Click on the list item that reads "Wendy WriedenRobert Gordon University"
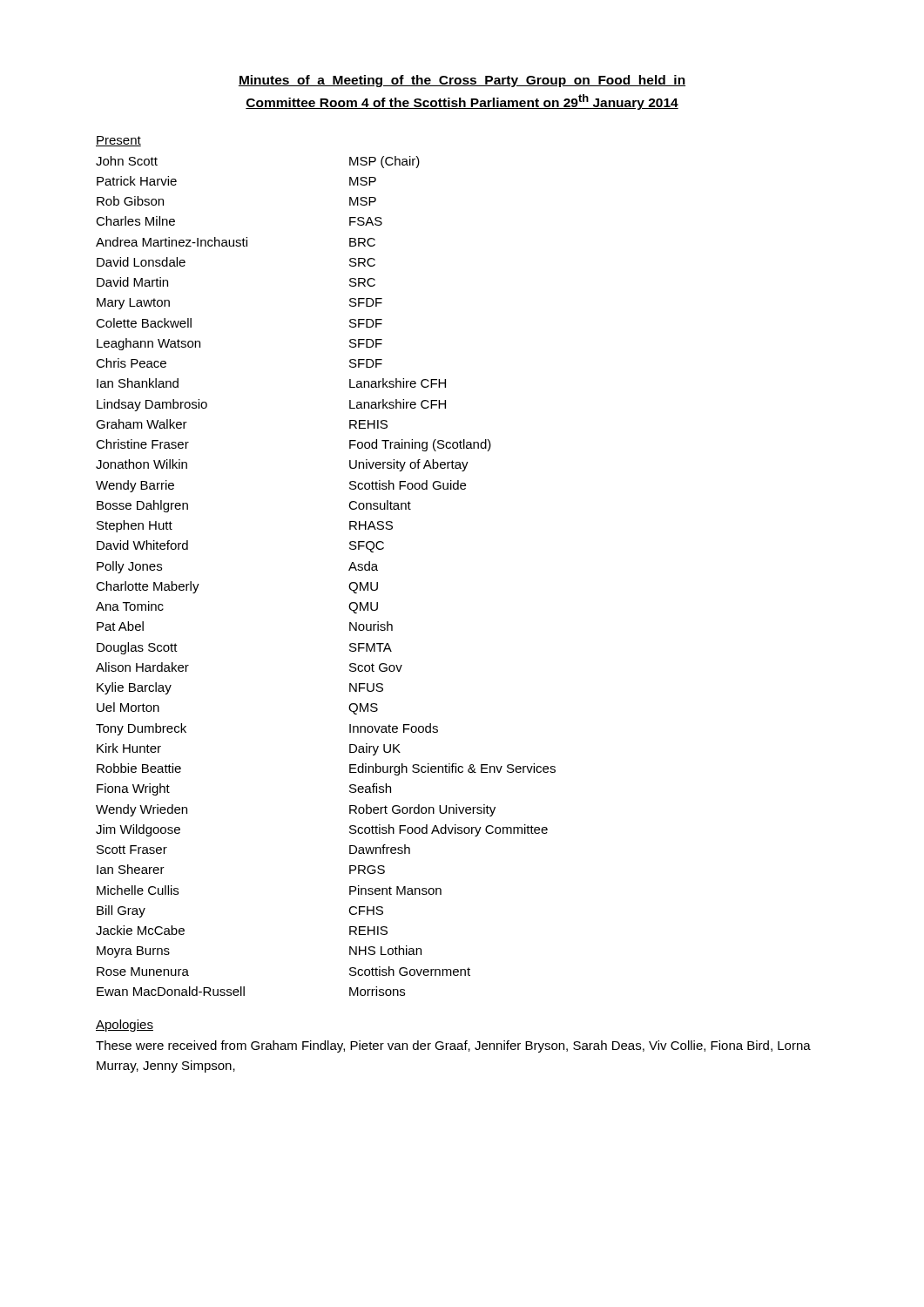This screenshot has width=924, height=1307. point(149,810)
